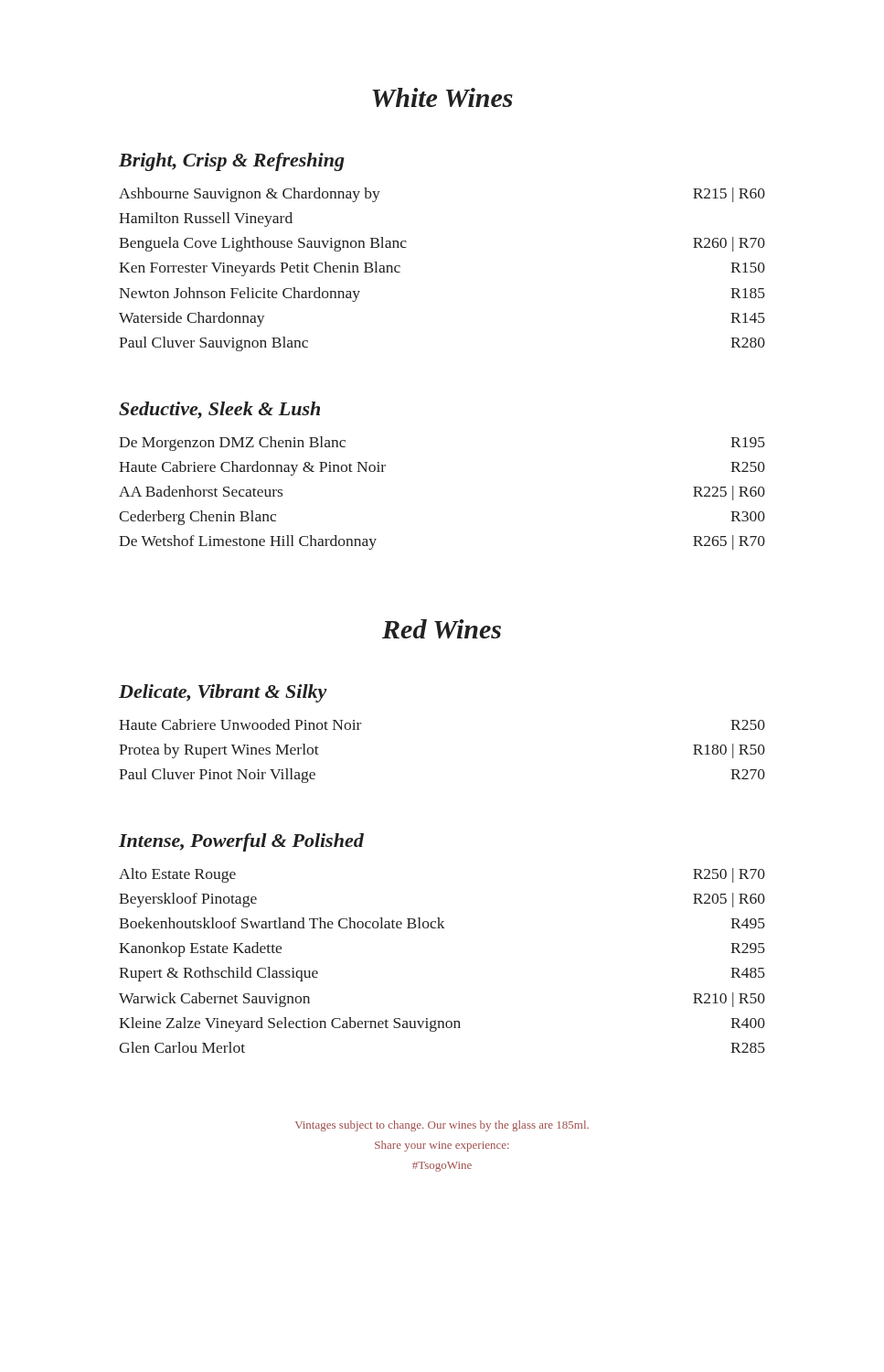
Task: Point to "Glen Carlou Merlot R285"
Action: (x=191, y=1047)
